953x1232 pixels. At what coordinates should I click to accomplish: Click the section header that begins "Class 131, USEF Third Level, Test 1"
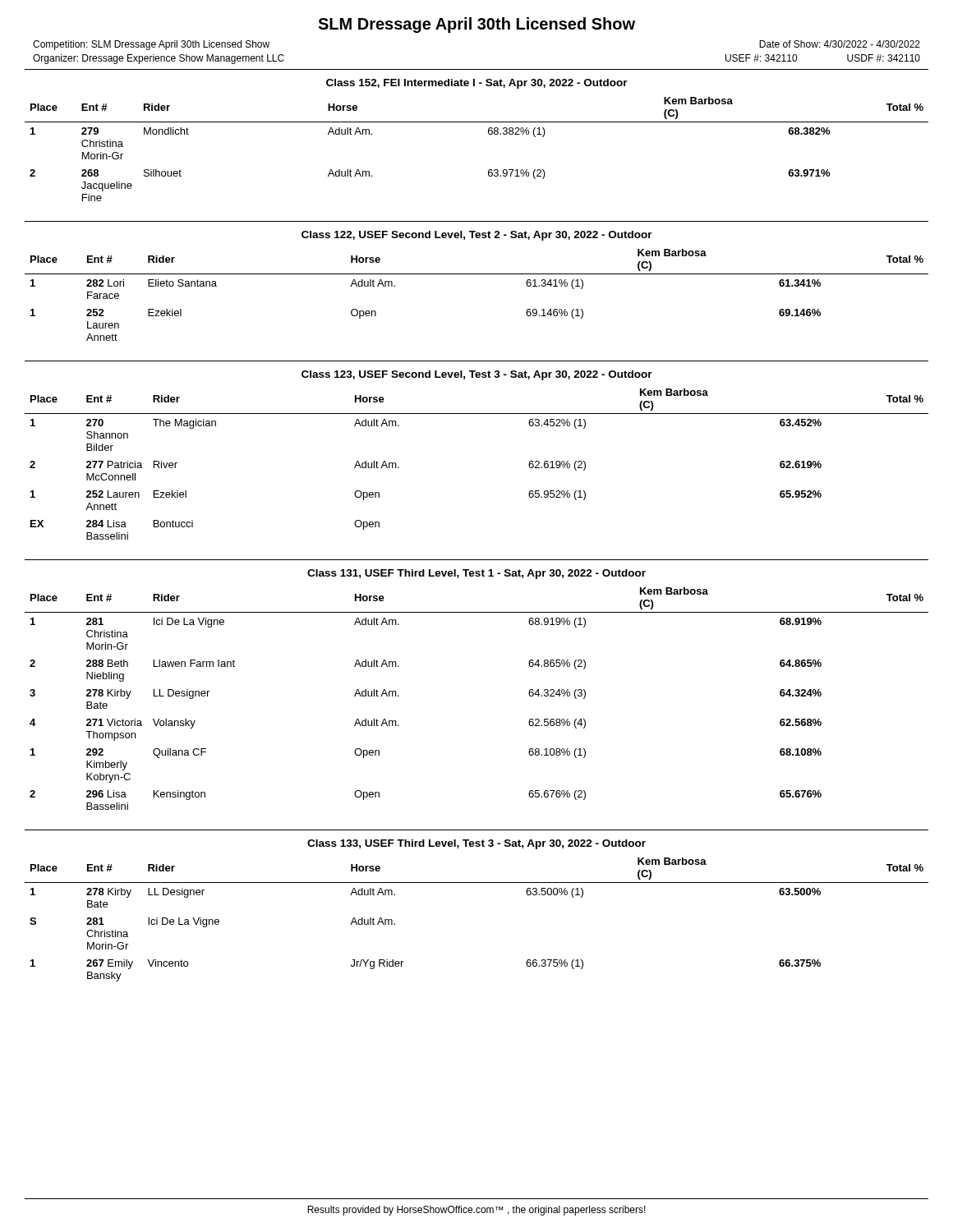[x=476, y=573]
